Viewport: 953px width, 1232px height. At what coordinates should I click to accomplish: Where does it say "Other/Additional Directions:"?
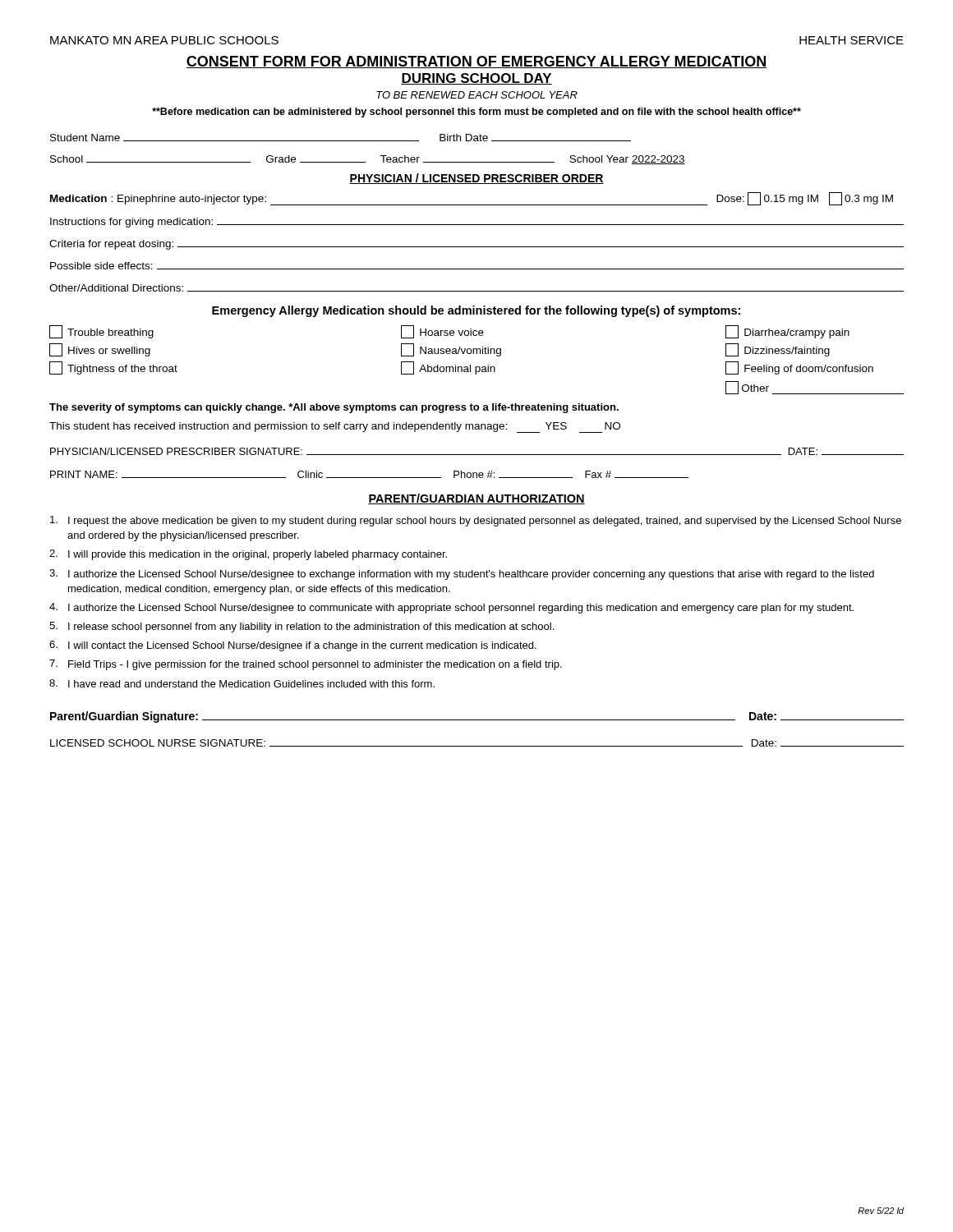[x=476, y=286]
